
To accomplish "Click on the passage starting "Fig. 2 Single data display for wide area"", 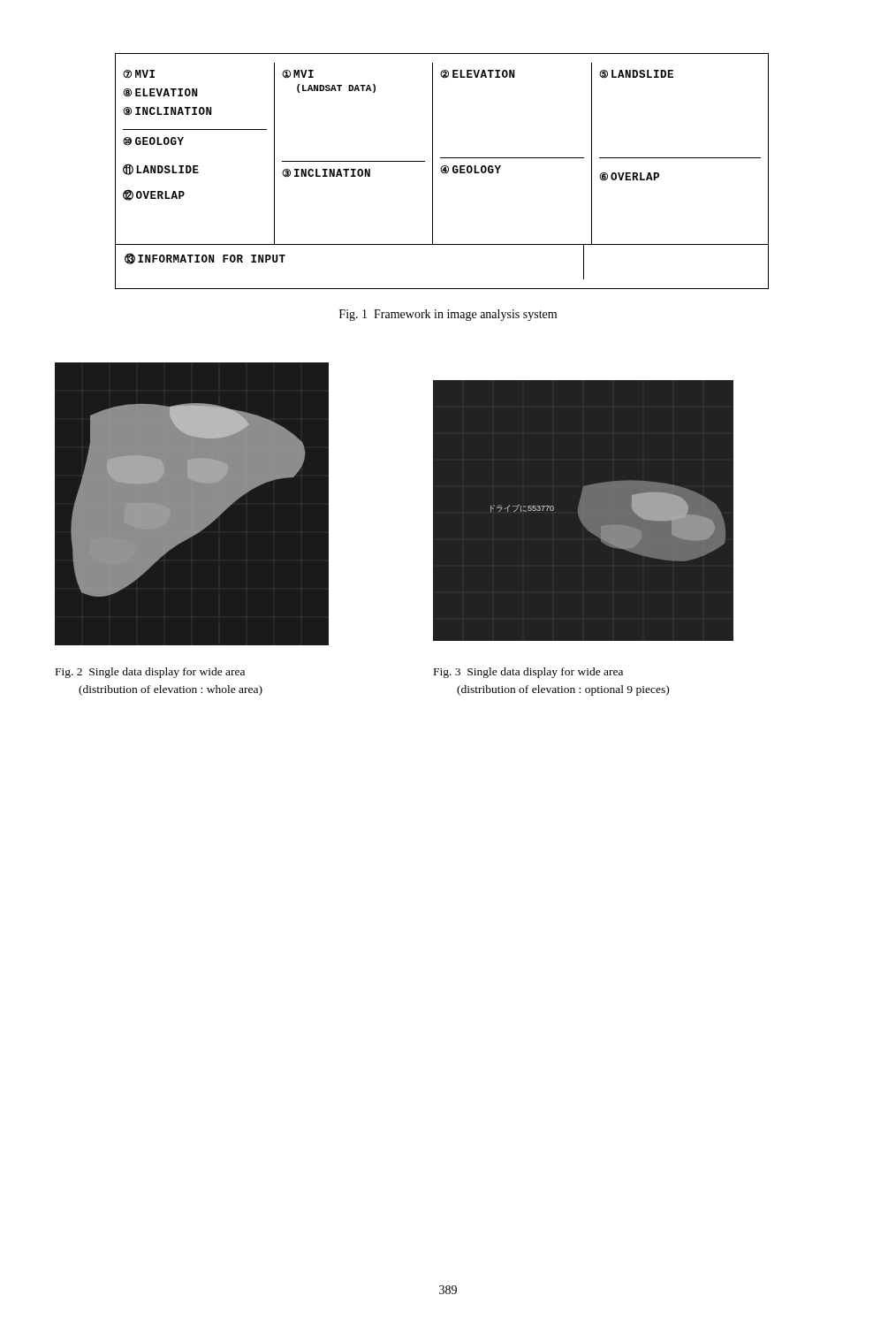I will [x=159, y=680].
